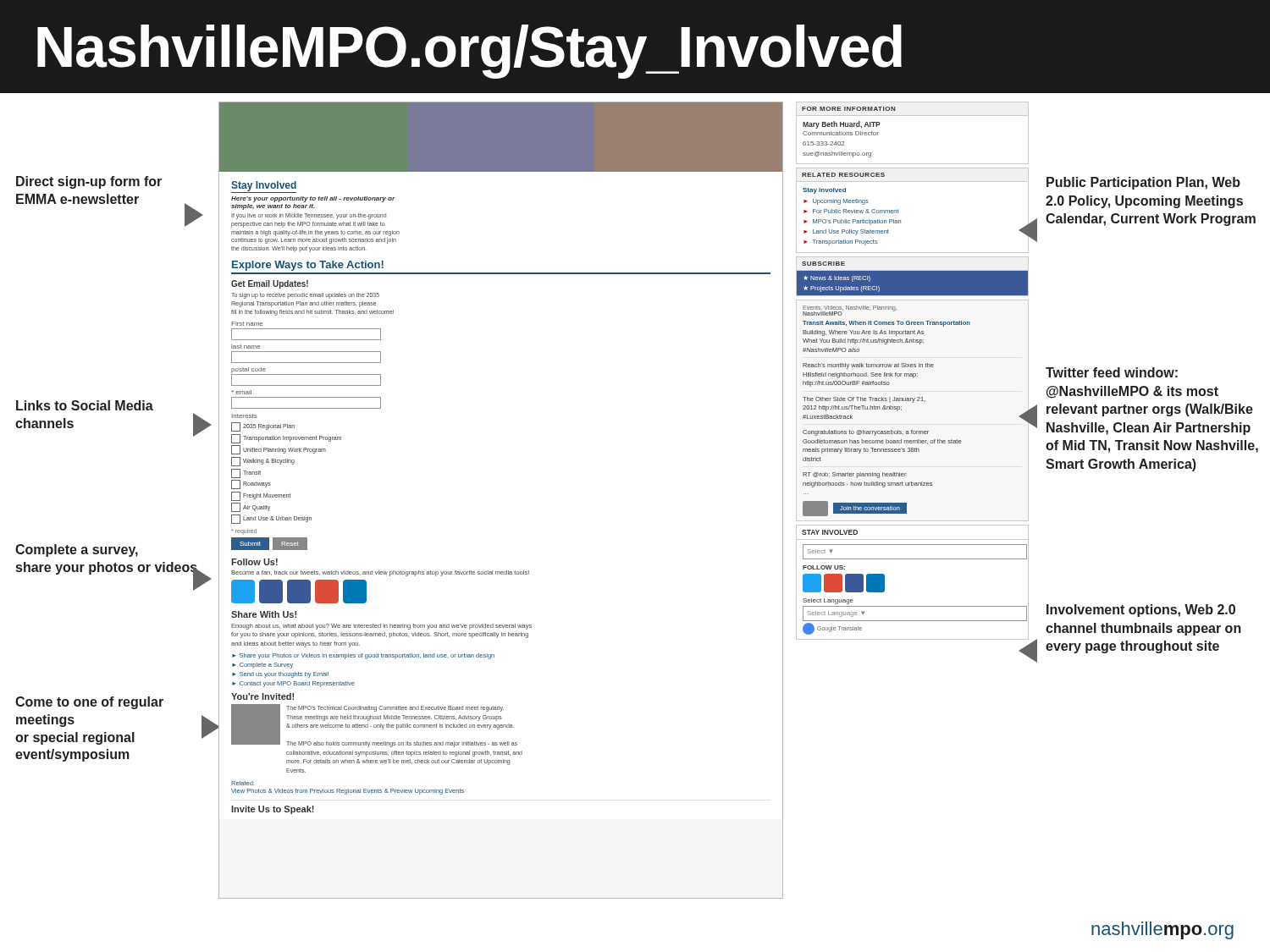Click on the passage starting "Links to Social Media channels"
Image resolution: width=1270 pixels, height=952 pixels.
(84, 415)
